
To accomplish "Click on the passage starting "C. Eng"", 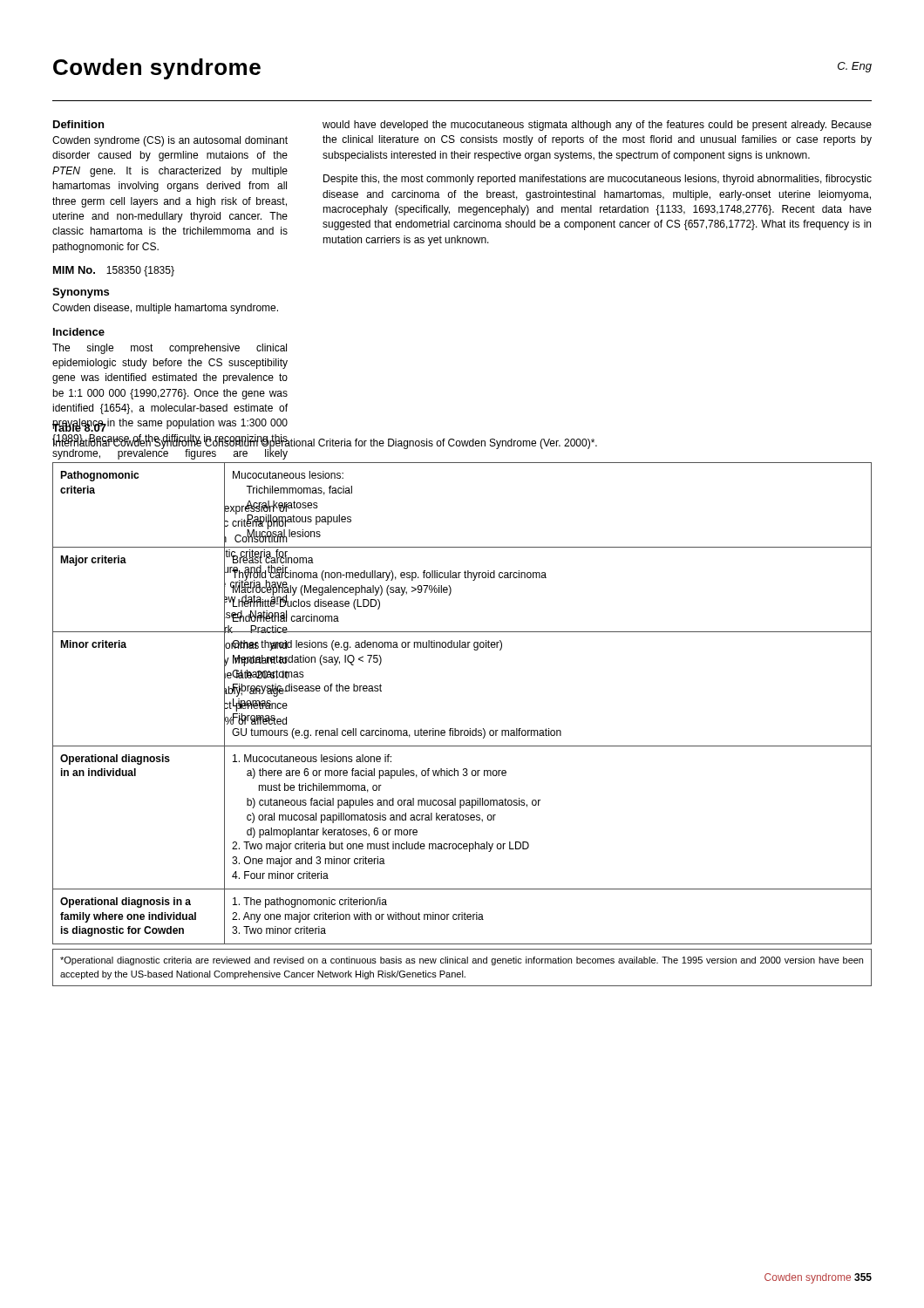I will [854, 66].
